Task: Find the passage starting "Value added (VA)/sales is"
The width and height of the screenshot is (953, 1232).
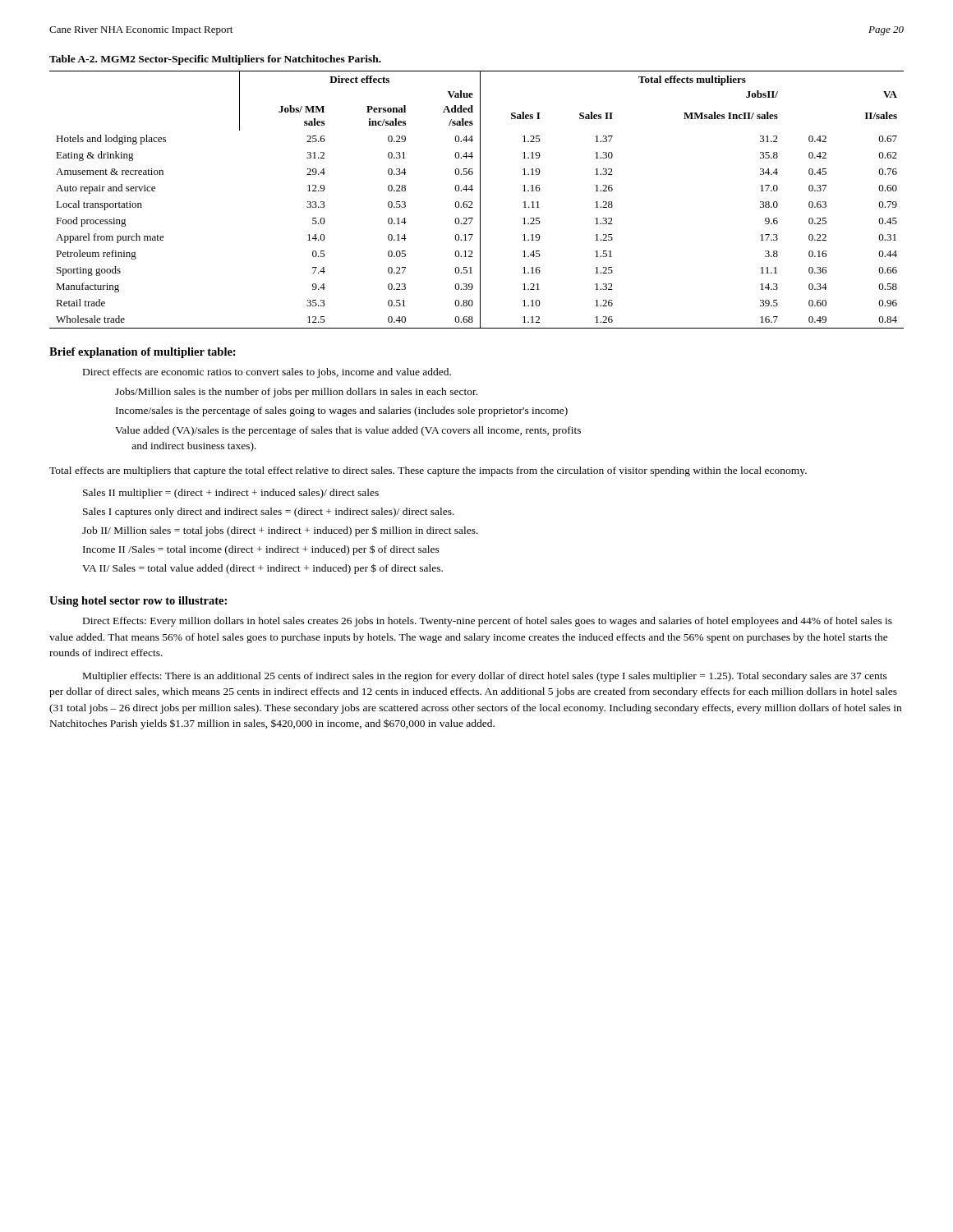Action: pos(348,438)
